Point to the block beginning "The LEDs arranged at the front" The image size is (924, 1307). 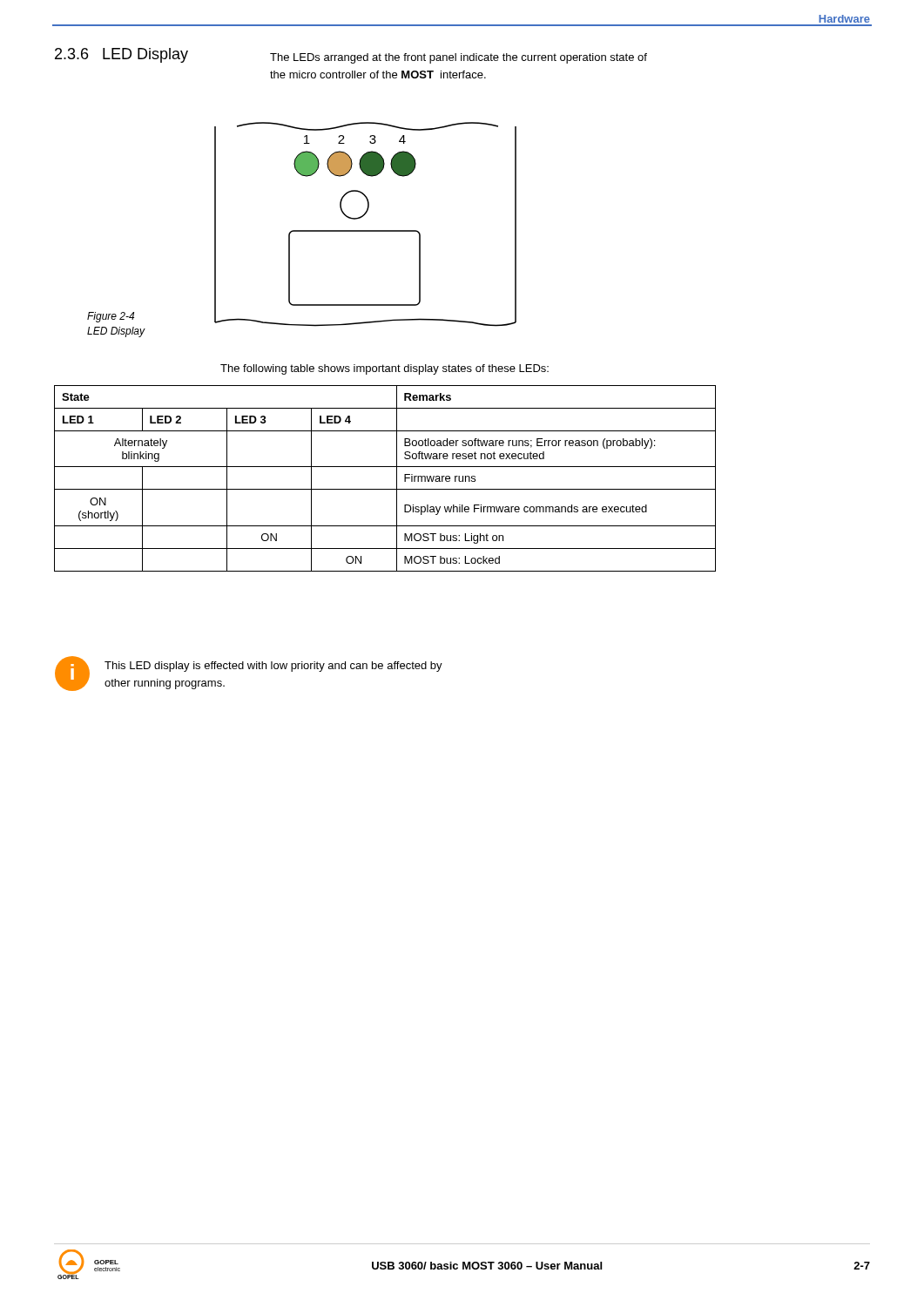(x=458, y=66)
